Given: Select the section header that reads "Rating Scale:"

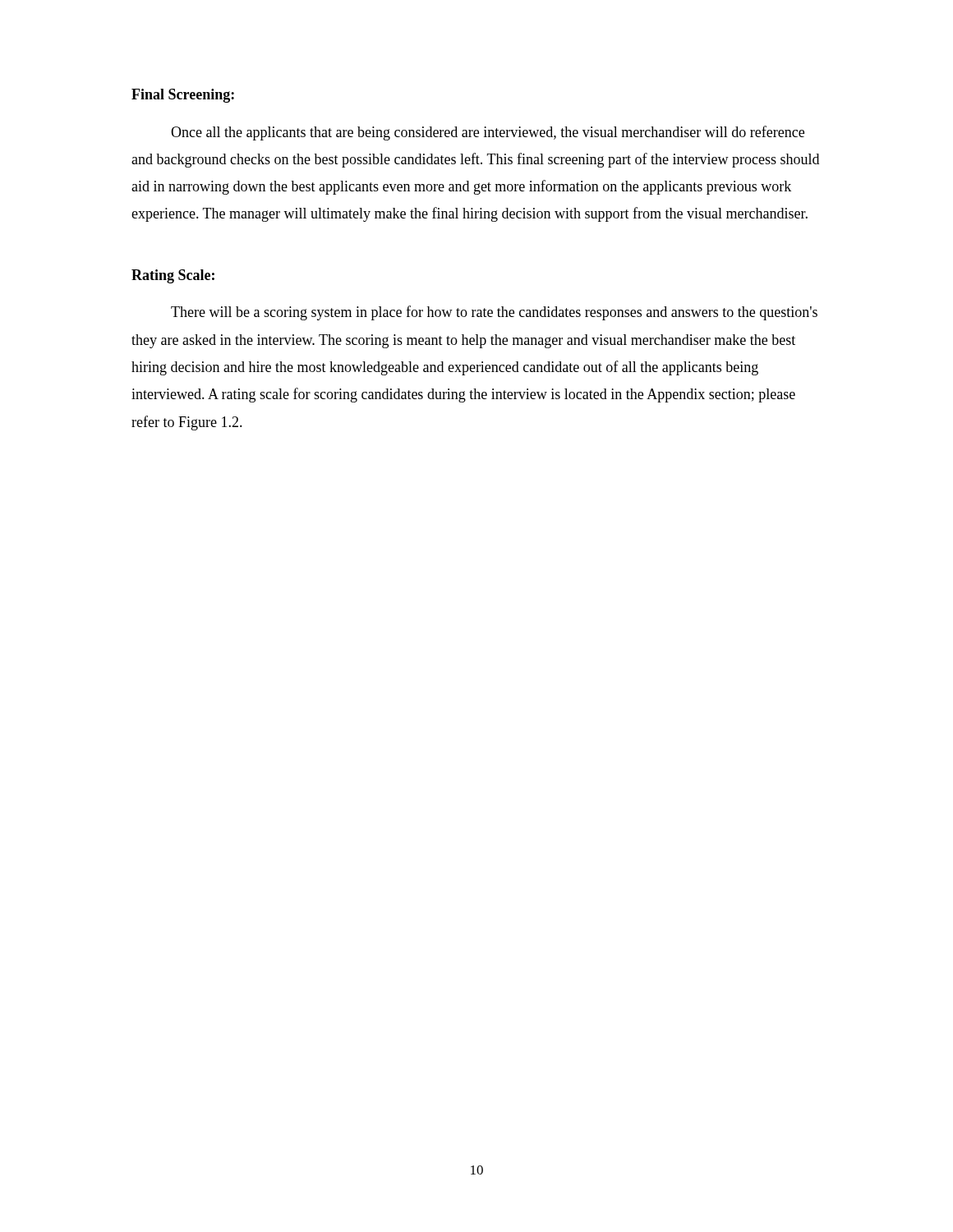Looking at the screenshot, I should pyautogui.click(x=174, y=275).
